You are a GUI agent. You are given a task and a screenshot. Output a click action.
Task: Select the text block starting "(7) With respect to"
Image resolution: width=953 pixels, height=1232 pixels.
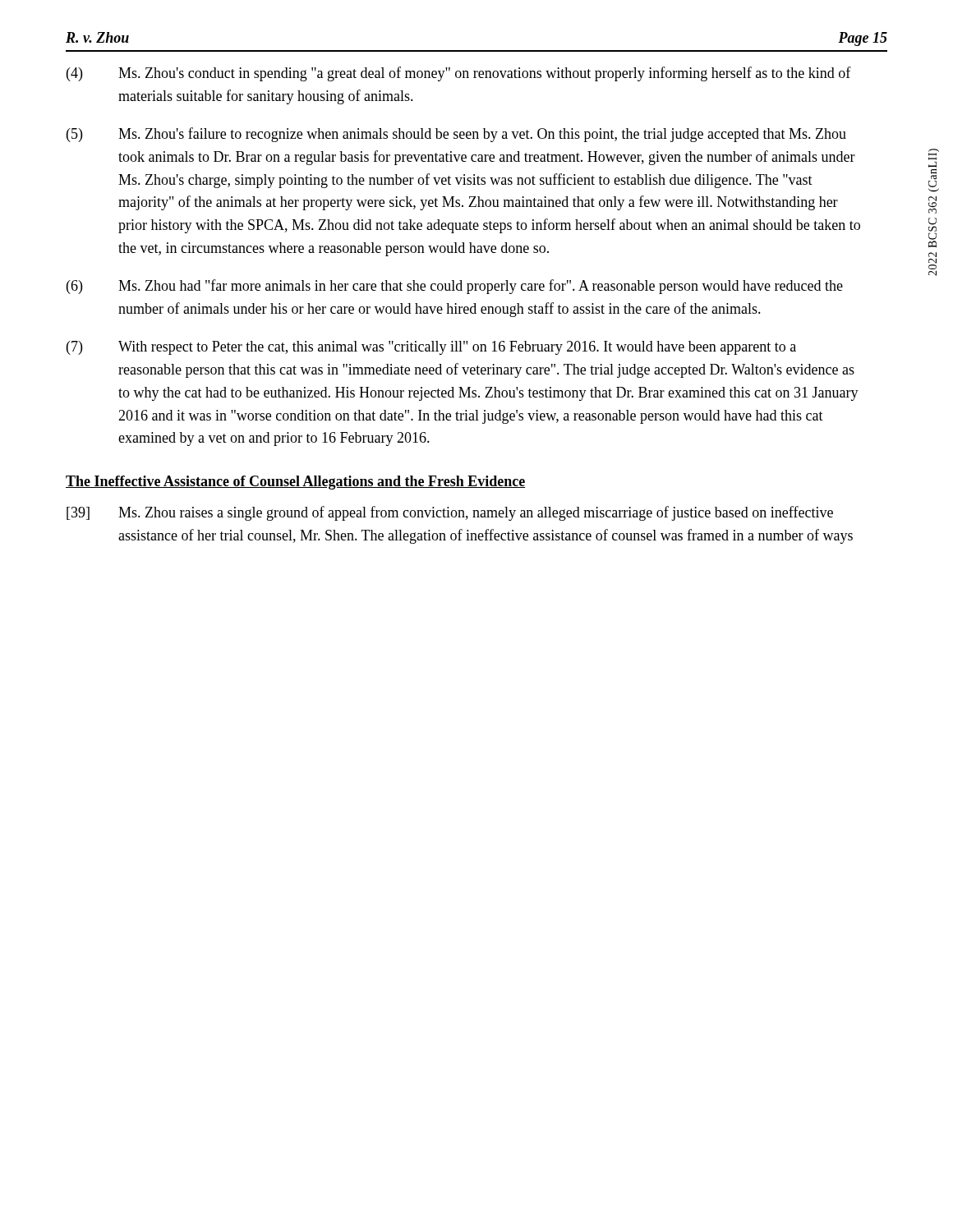pos(464,393)
